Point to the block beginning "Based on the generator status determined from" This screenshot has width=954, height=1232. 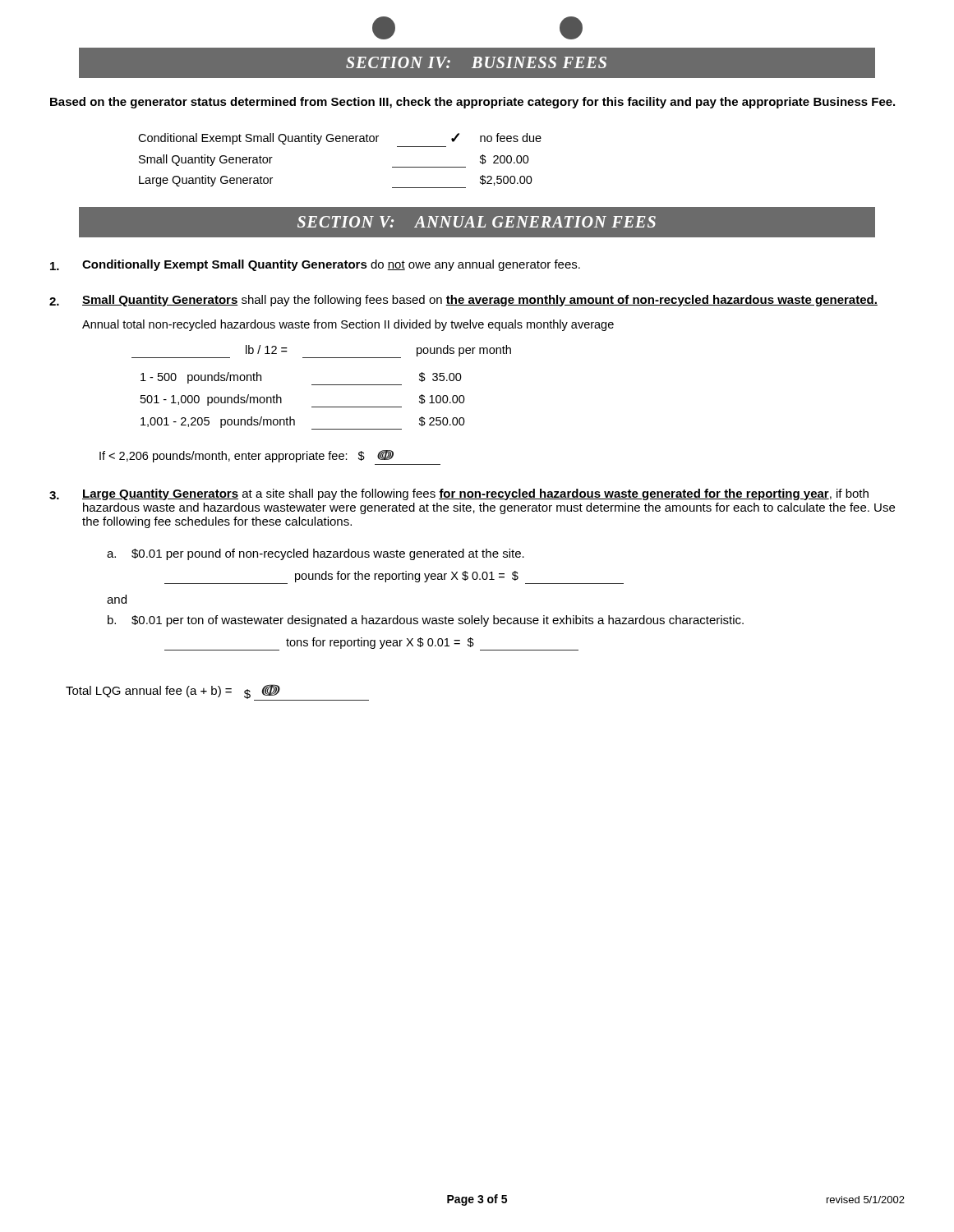(x=473, y=101)
